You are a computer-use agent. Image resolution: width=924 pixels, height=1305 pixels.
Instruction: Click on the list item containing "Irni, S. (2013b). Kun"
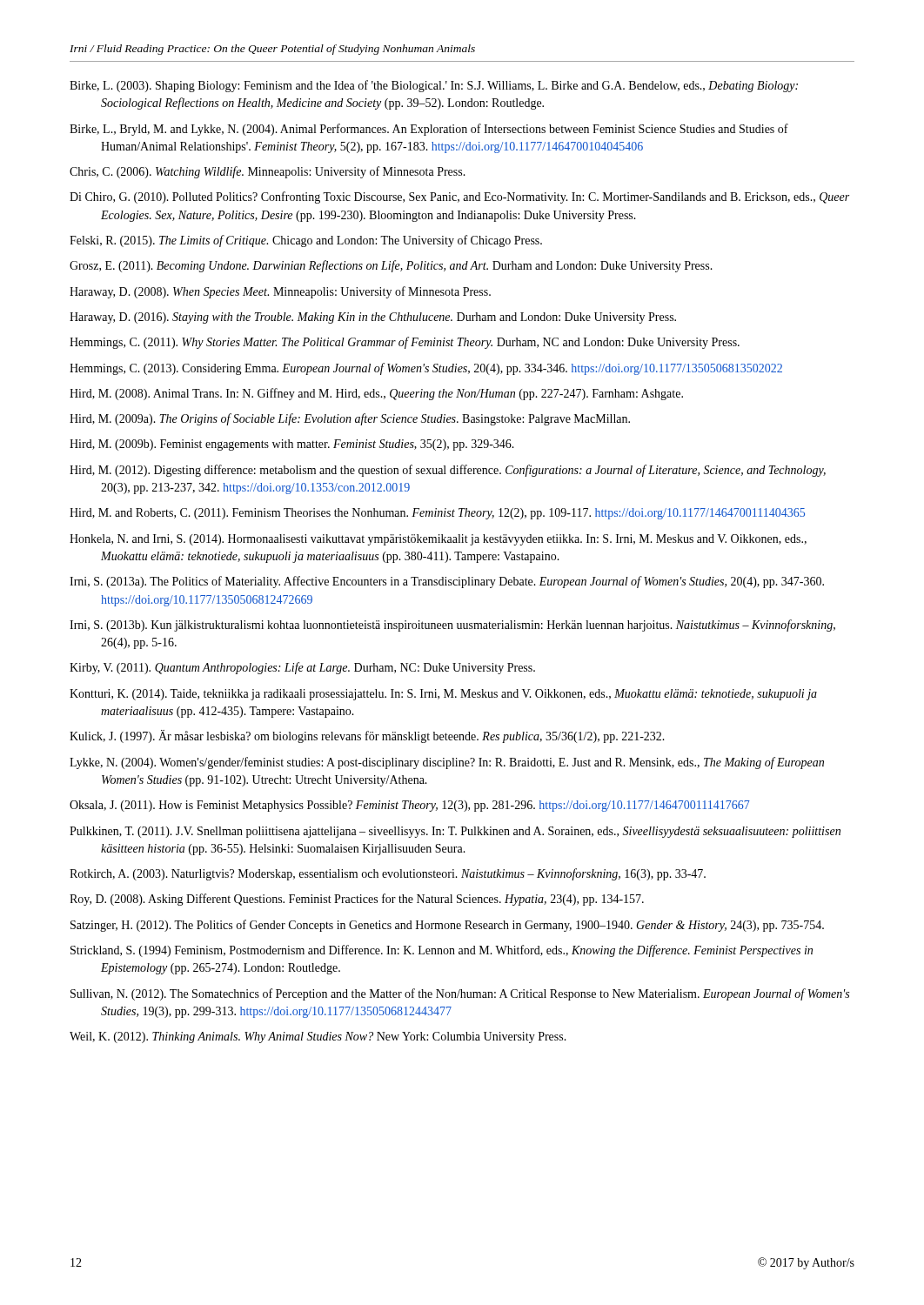click(x=453, y=634)
